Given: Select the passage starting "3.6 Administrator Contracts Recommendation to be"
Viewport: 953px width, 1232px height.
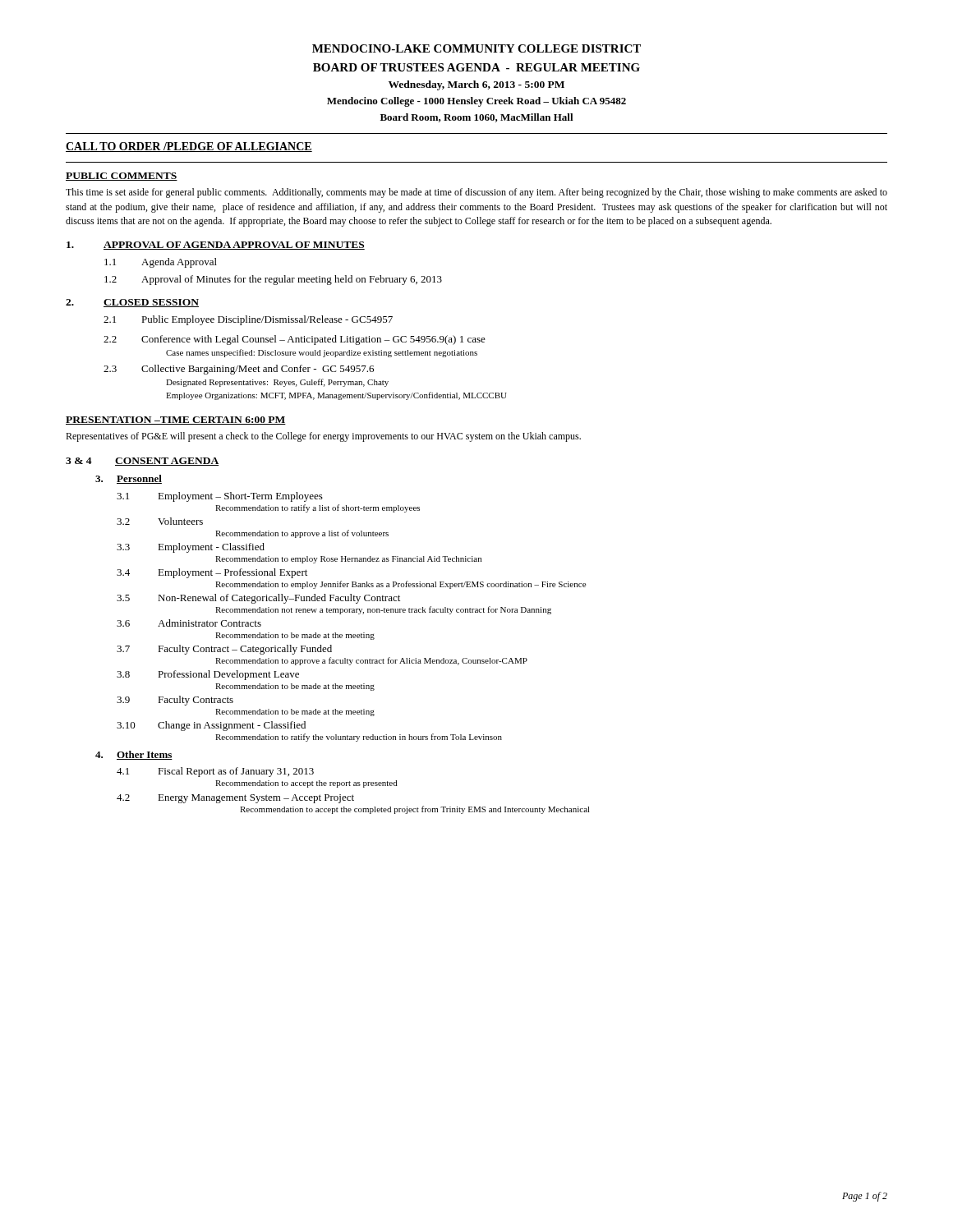Looking at the screenshot, I should point(189,623).
